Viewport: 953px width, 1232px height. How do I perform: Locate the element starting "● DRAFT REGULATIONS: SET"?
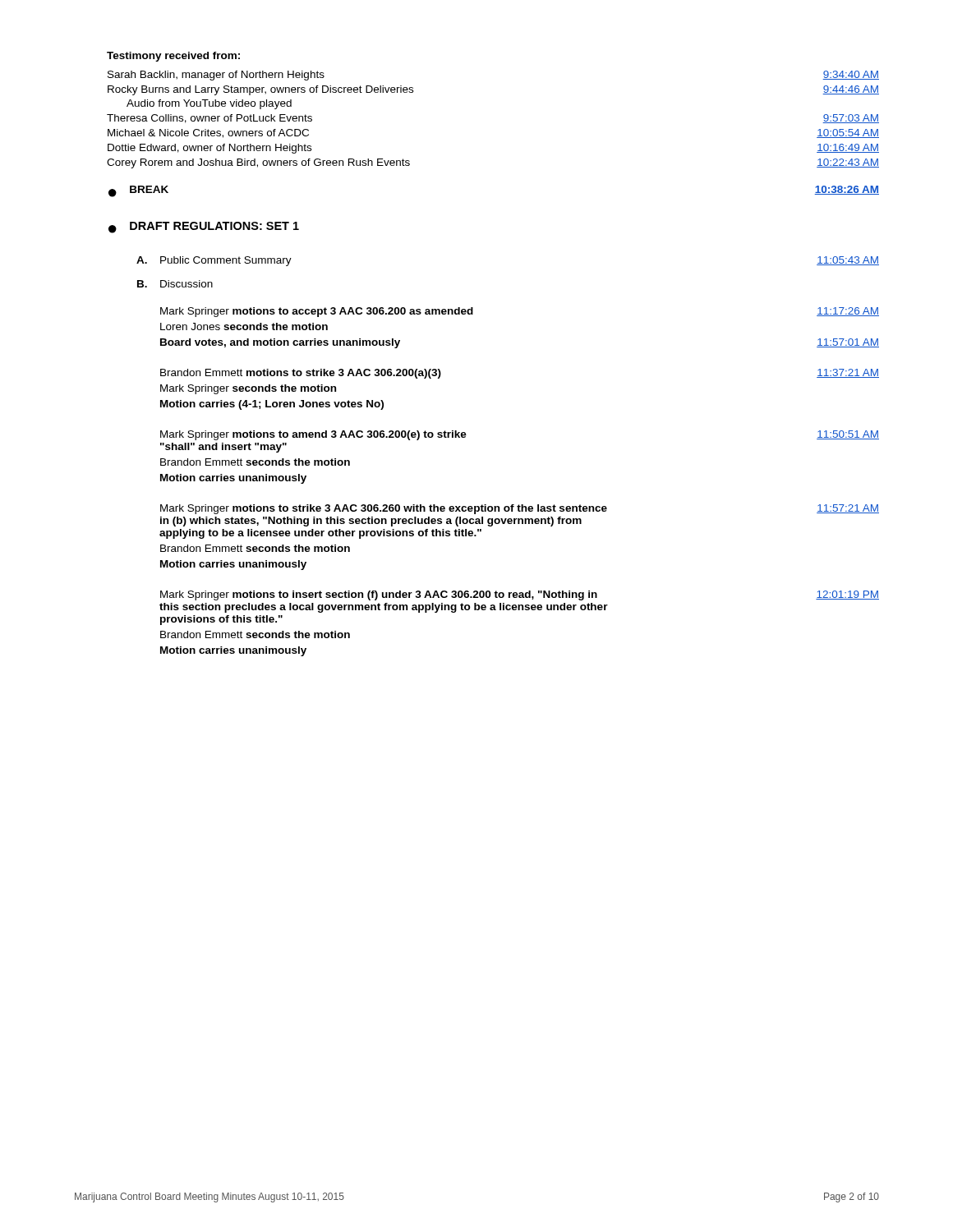pos(204,228)
